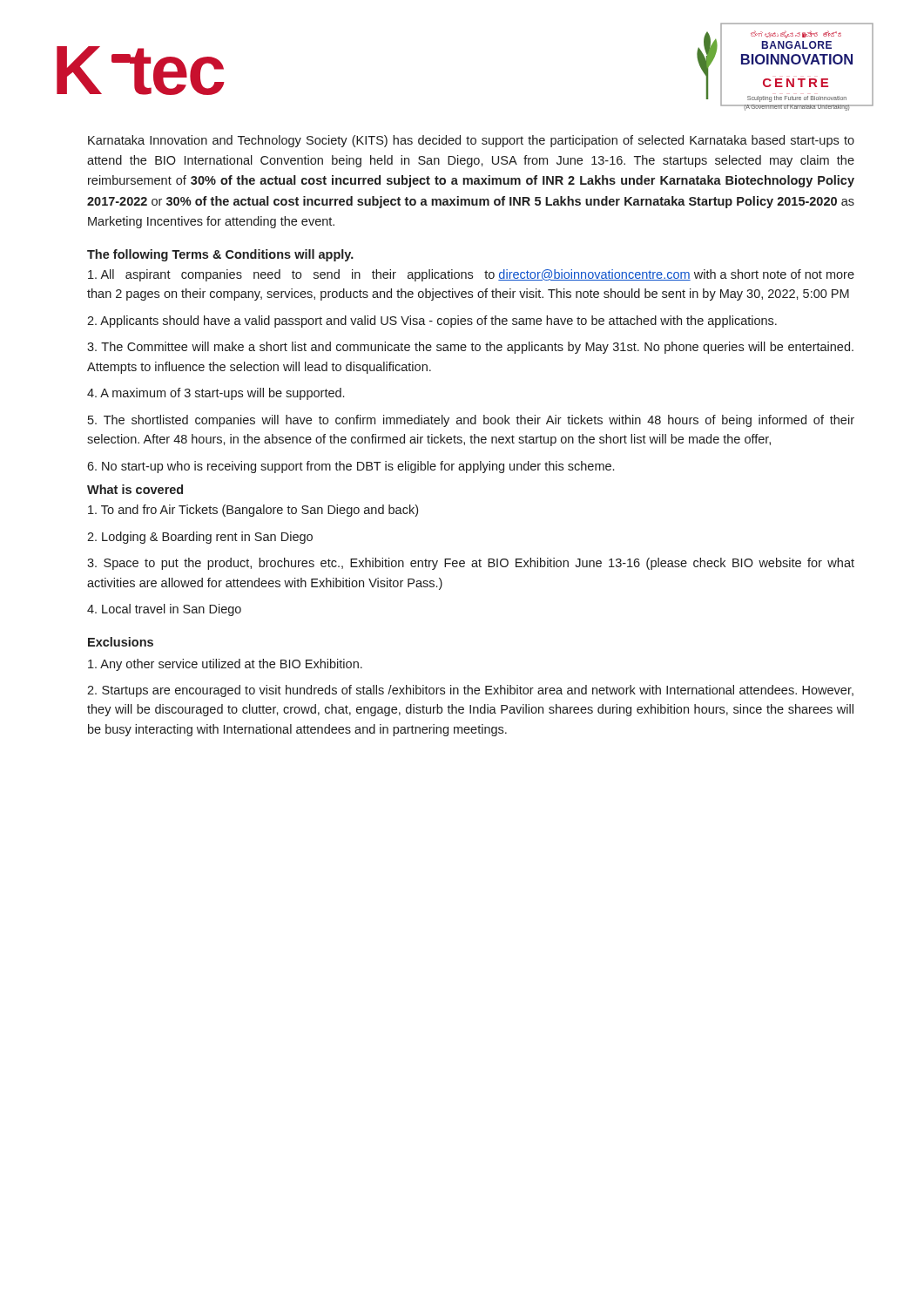Navigate to the text starting "What is covered"
Image resolution: width=924 pixels, height=1307 pixels.
pyautogui.click(x=136, y=490)
